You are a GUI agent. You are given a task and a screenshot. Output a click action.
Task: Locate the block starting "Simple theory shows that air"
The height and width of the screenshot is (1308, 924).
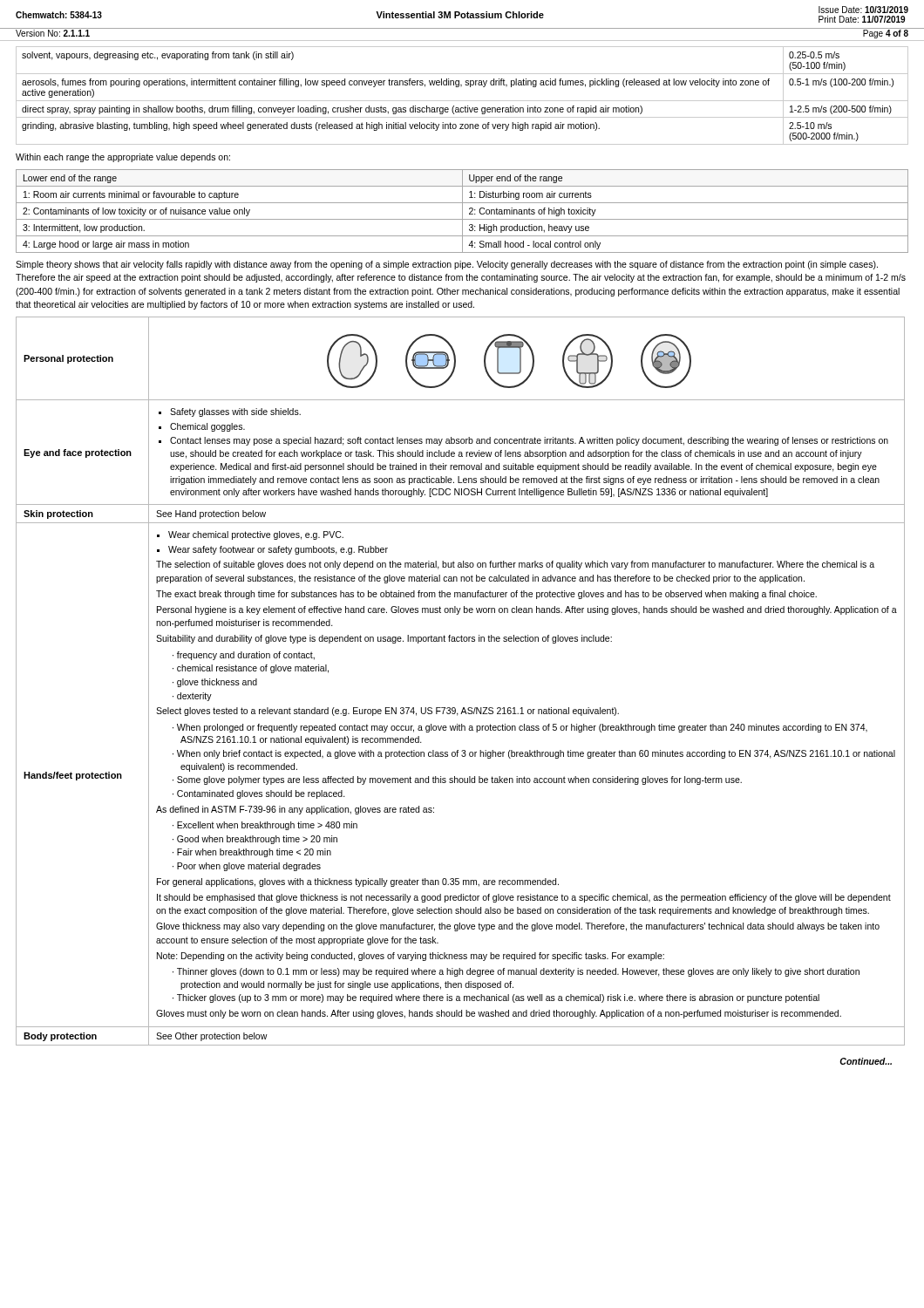(461, 284)
